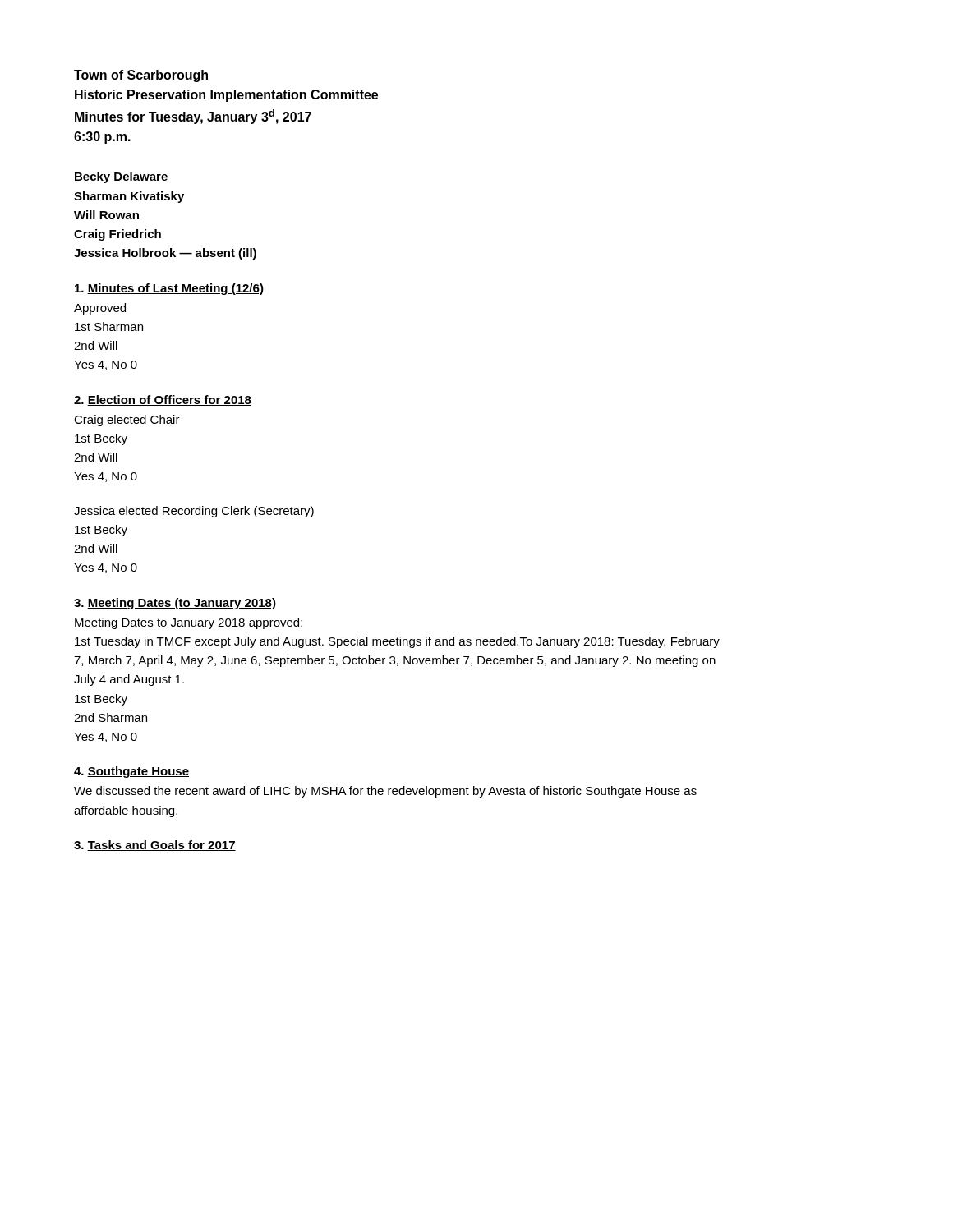Find the block starting "Jessica elected Recording Clerk"

pos(194,512)
